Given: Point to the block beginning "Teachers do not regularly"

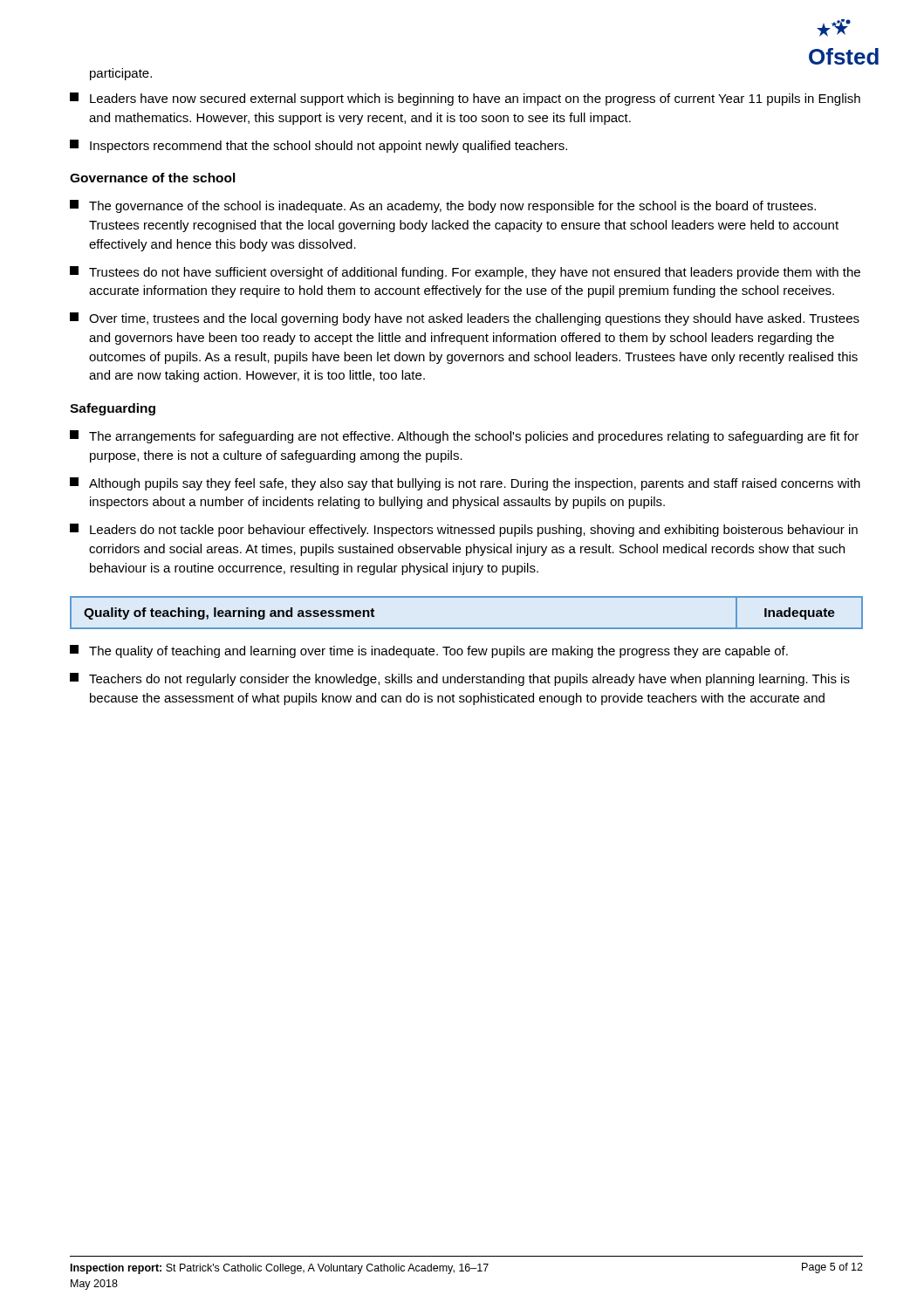Looking at the screenshot, I should pos(466,688).
